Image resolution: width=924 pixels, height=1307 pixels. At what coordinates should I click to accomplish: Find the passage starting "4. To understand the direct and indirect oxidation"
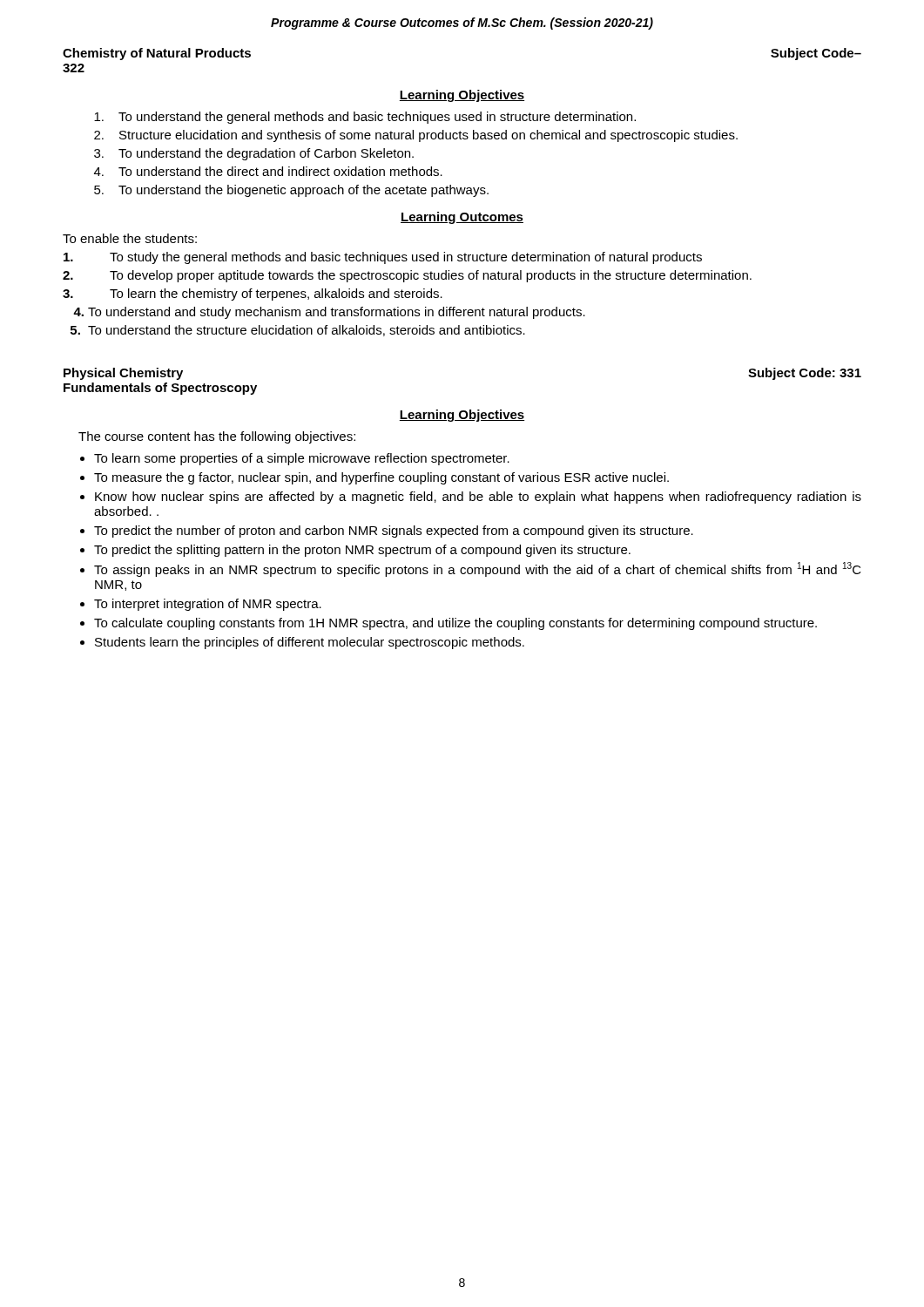point(268,171)
